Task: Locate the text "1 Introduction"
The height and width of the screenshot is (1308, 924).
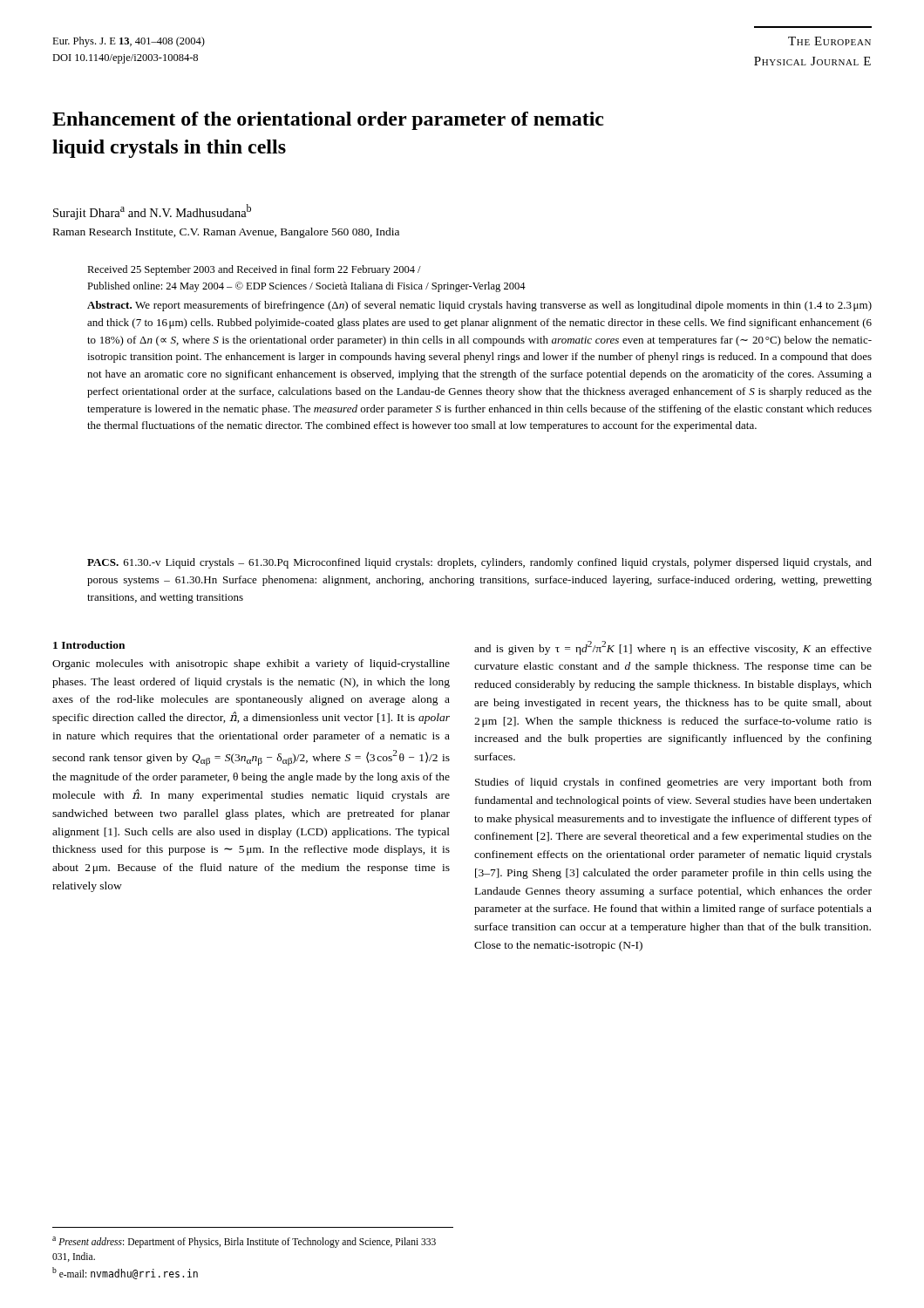Action: 89,645
